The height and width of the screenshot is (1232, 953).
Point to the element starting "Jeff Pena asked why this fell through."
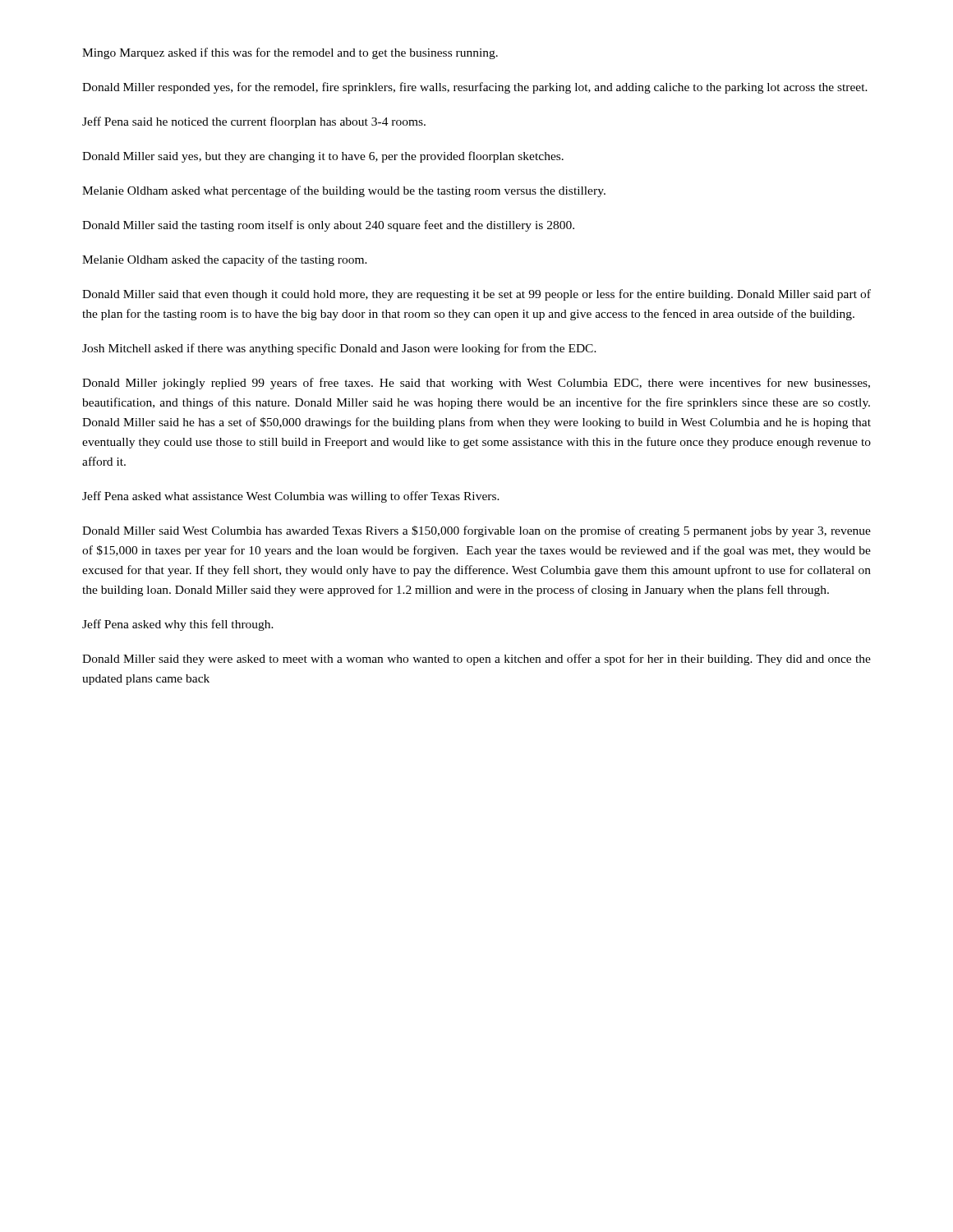[x=178, y=624]
